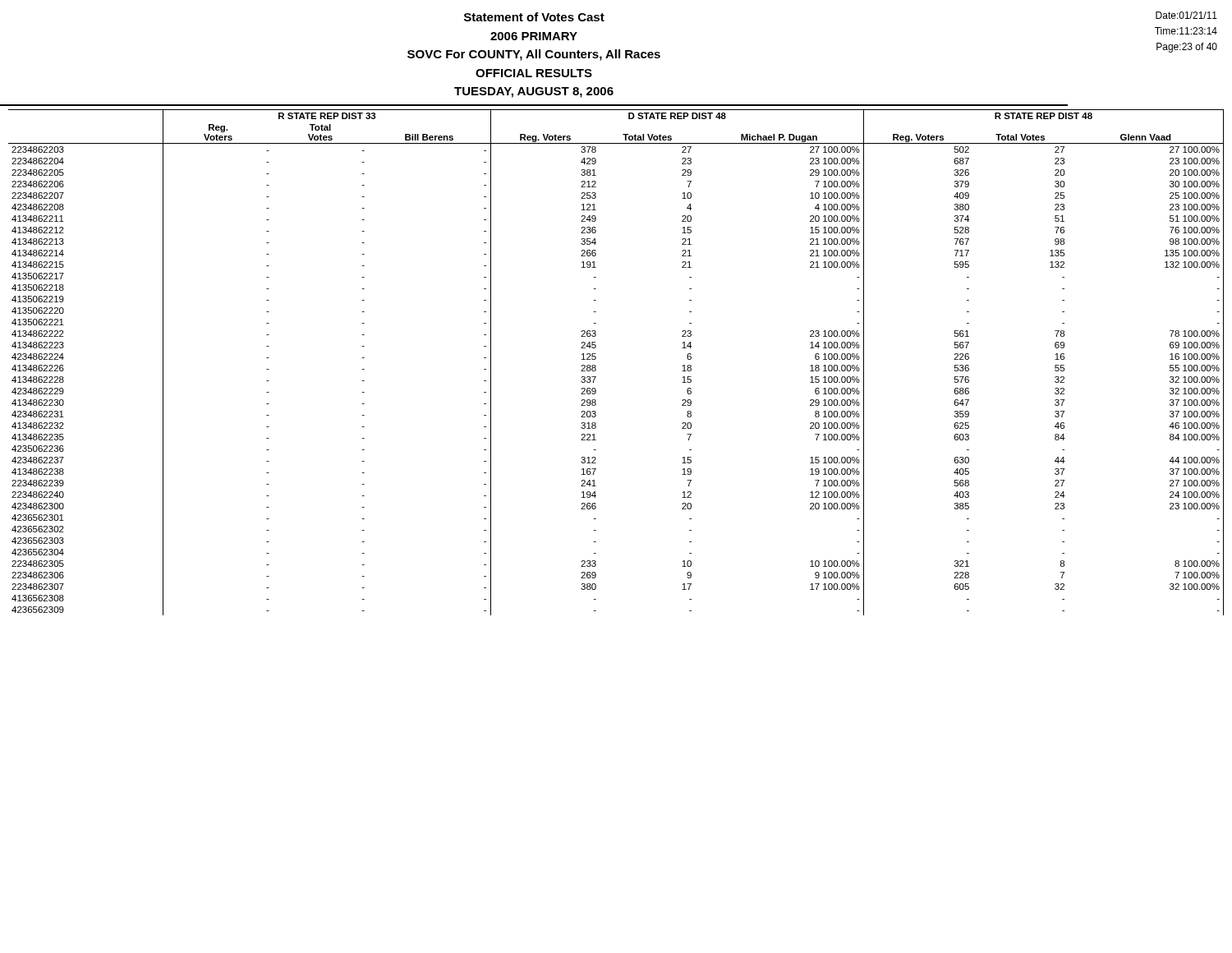Click on the title that says "Statement of Votes Cast 2006"

pos(534,54)
